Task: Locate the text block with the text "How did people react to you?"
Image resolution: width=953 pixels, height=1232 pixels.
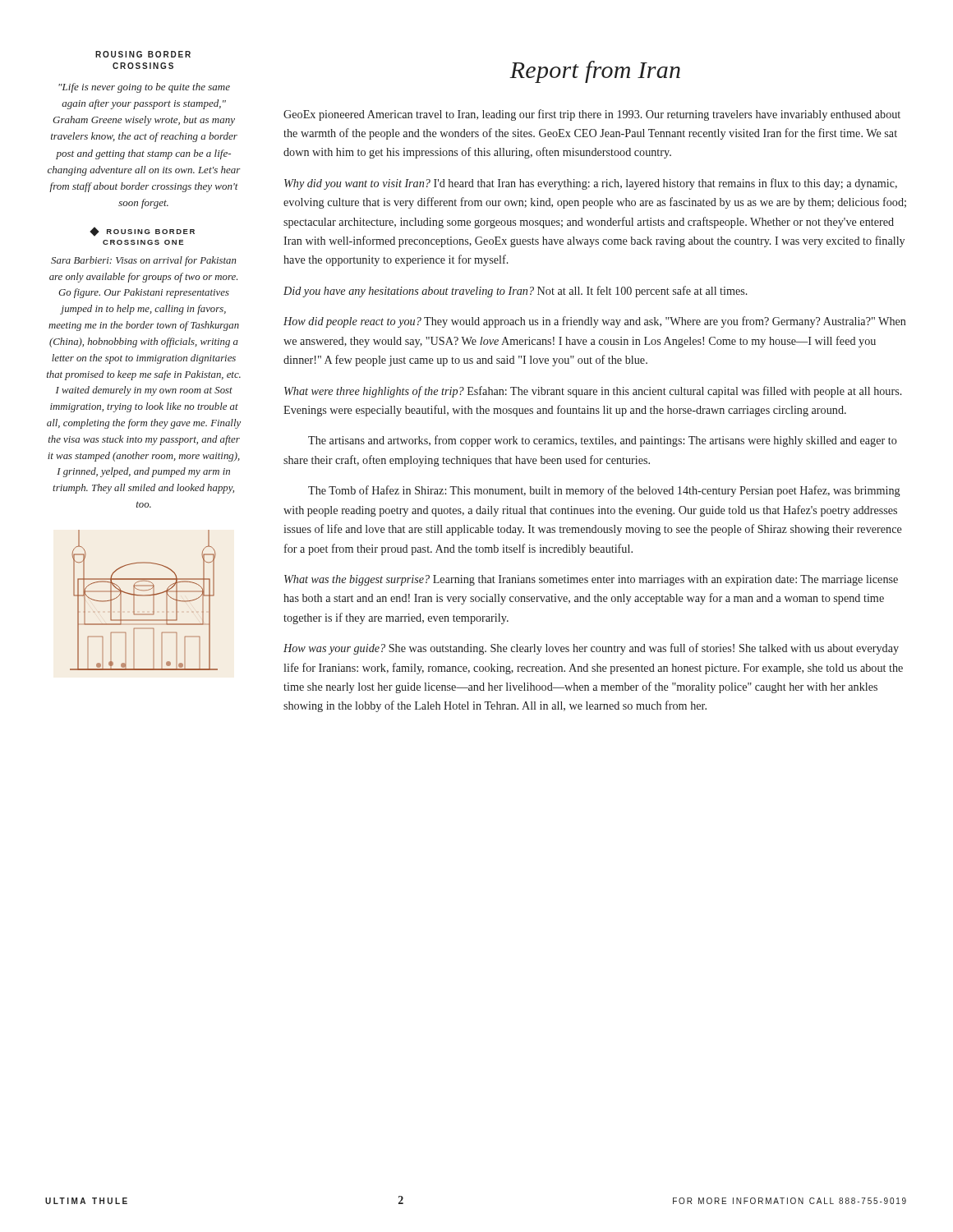Action: (x=595, y=341)
